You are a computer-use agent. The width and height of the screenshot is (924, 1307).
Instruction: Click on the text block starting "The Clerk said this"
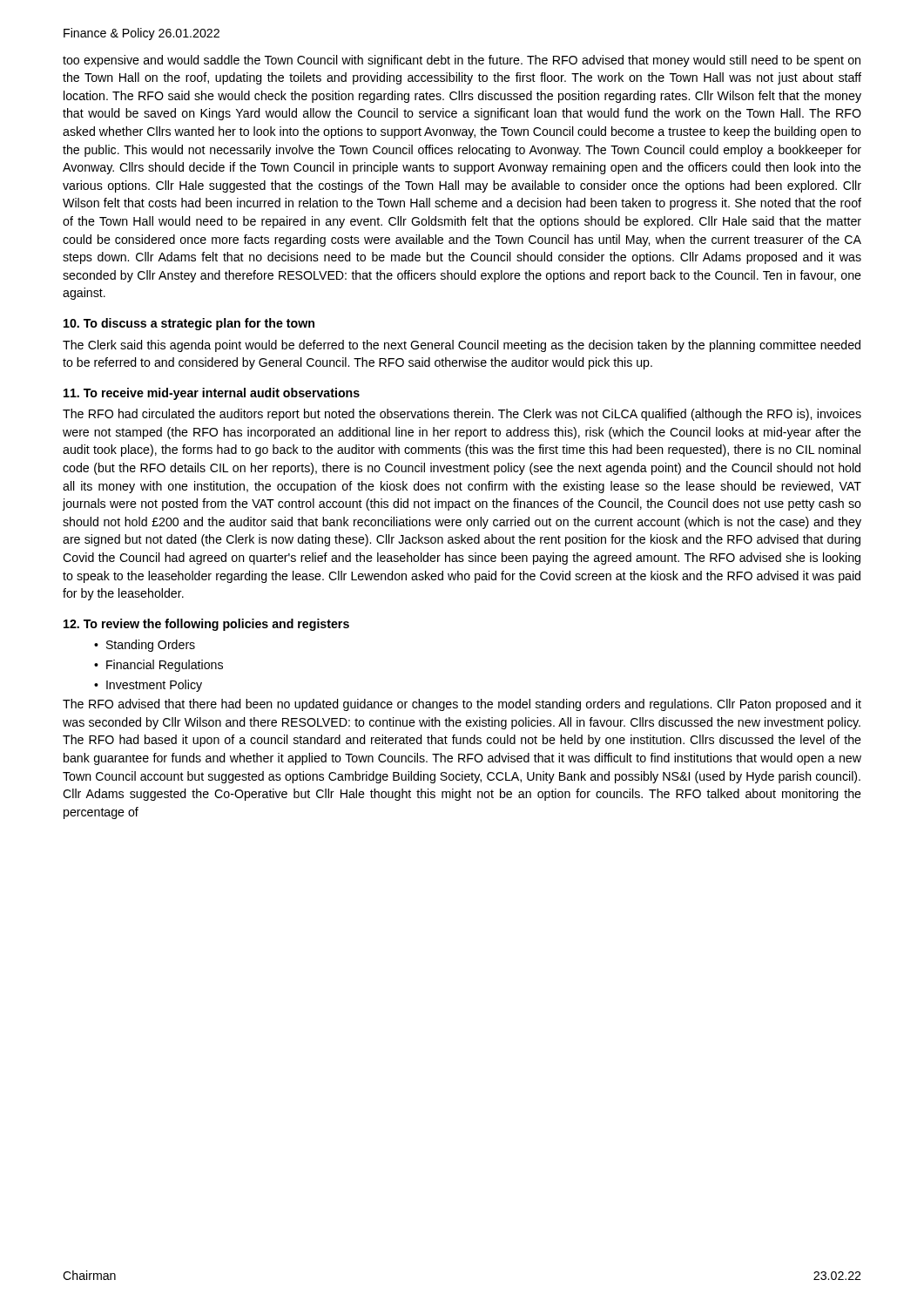tap(462, 354)
